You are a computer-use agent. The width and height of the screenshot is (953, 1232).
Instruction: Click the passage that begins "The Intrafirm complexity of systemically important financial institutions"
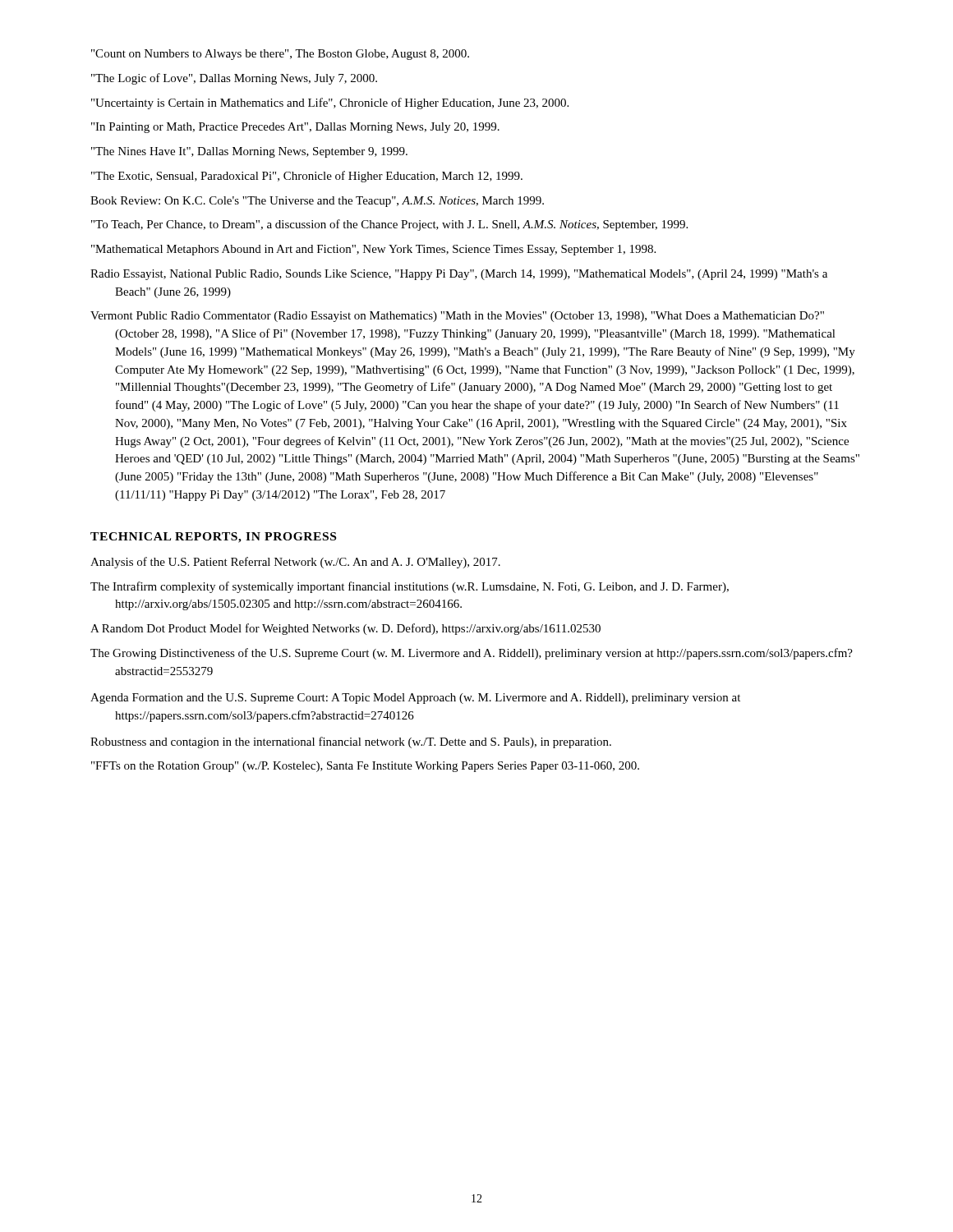[x=410, y=595]
